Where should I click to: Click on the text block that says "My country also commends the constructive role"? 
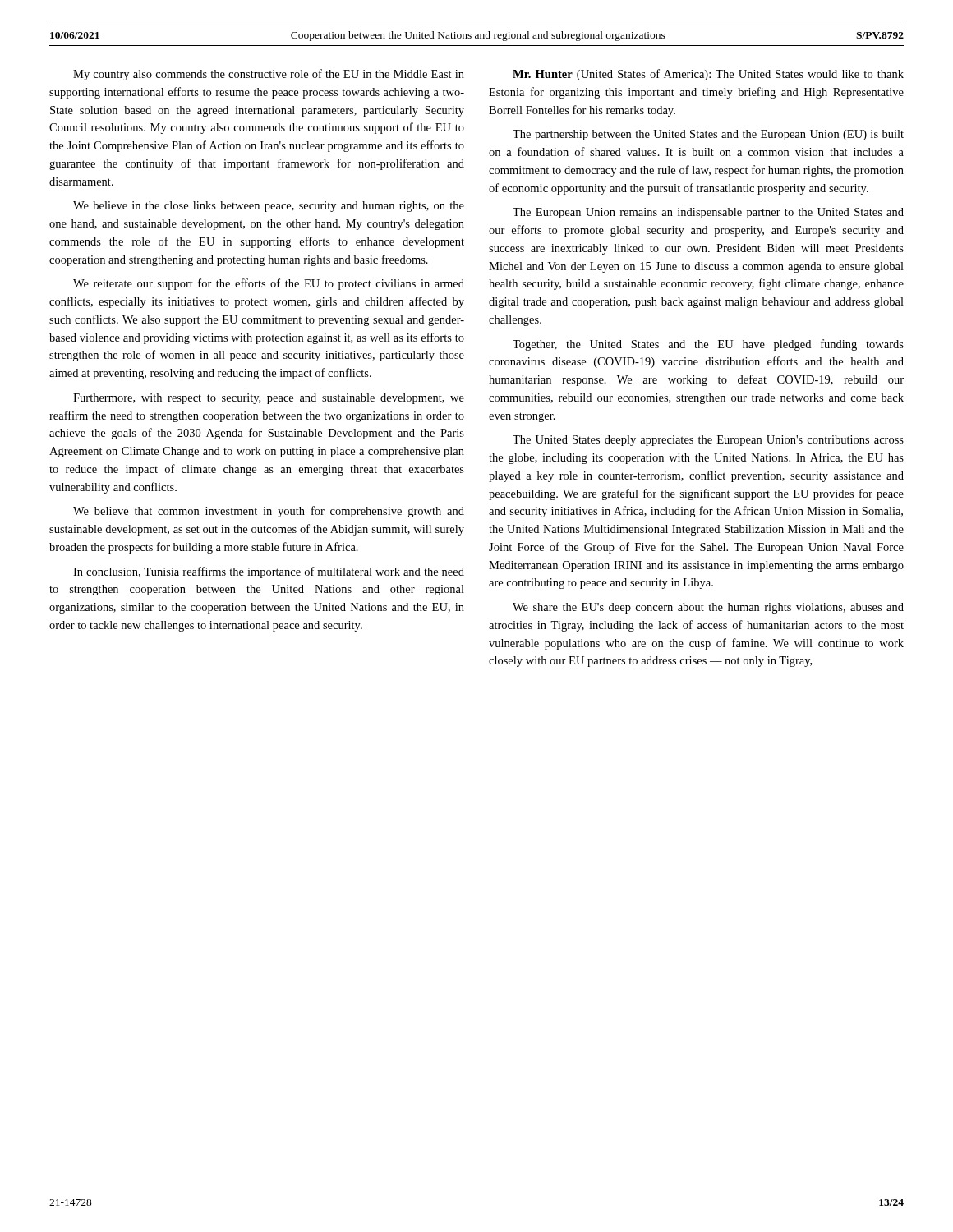[x=257, y=128]
